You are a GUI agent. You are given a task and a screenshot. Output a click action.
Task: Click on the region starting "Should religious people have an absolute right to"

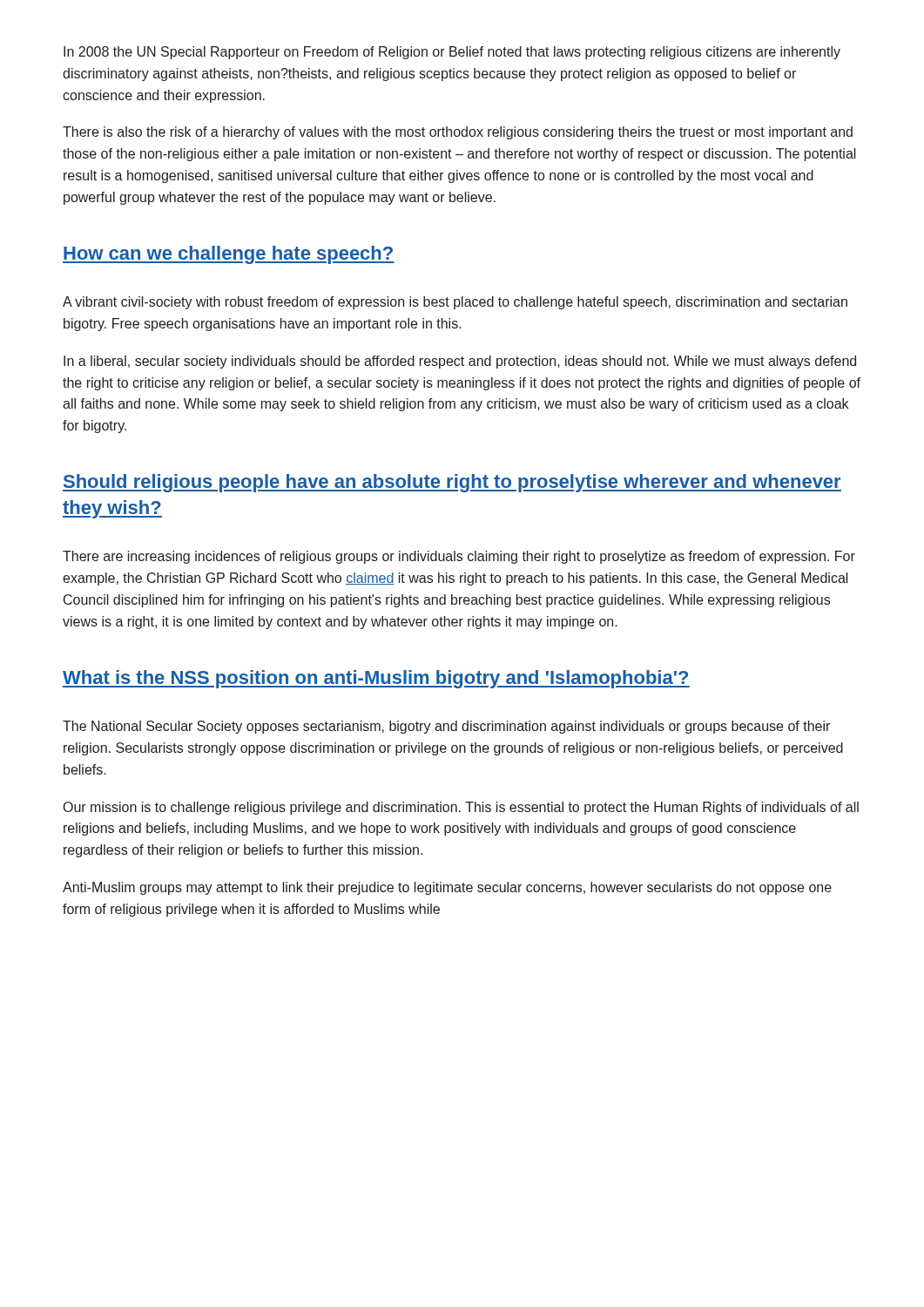tap(452, 494)
